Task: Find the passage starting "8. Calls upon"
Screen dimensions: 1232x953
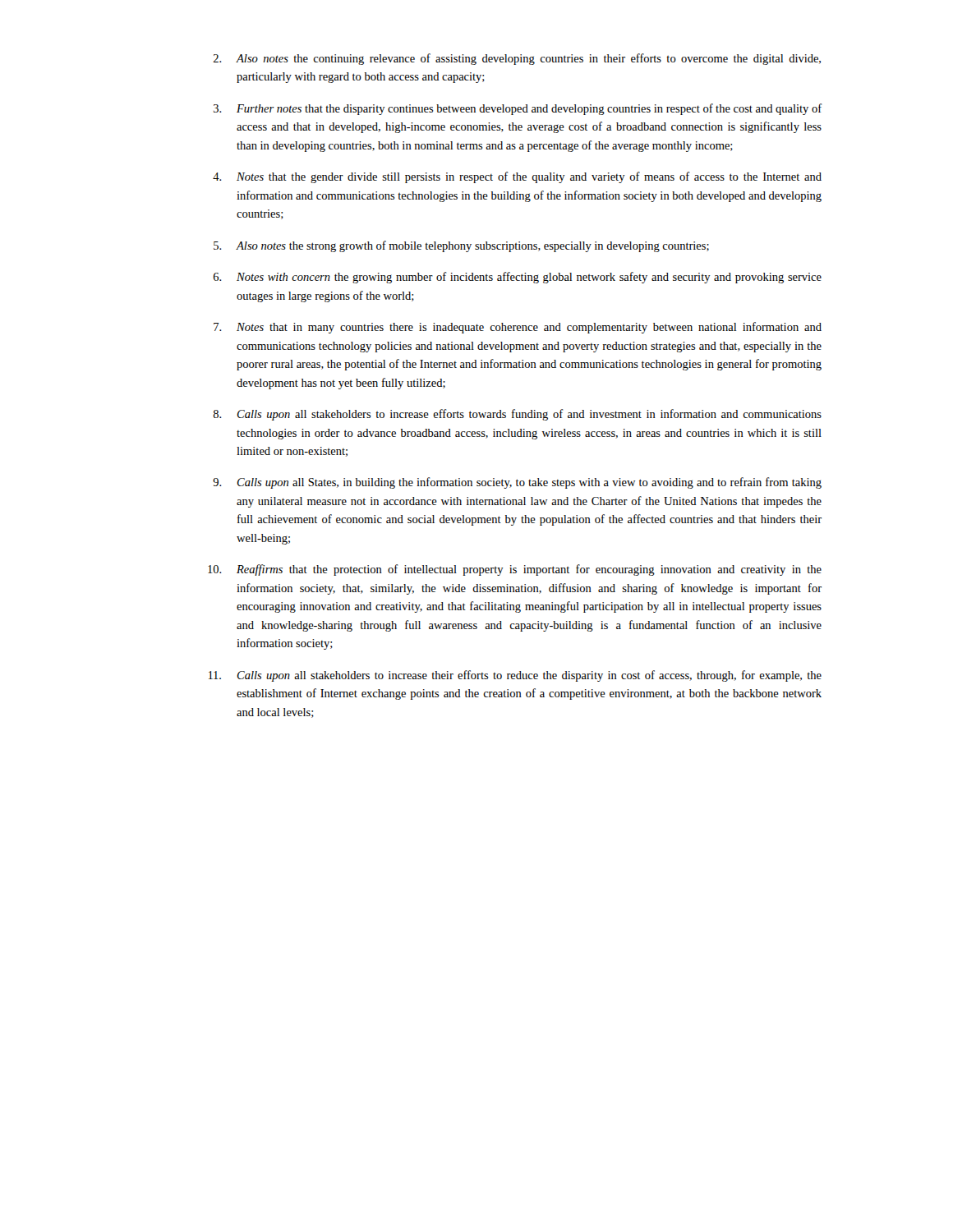Action: tap(497, 433)
